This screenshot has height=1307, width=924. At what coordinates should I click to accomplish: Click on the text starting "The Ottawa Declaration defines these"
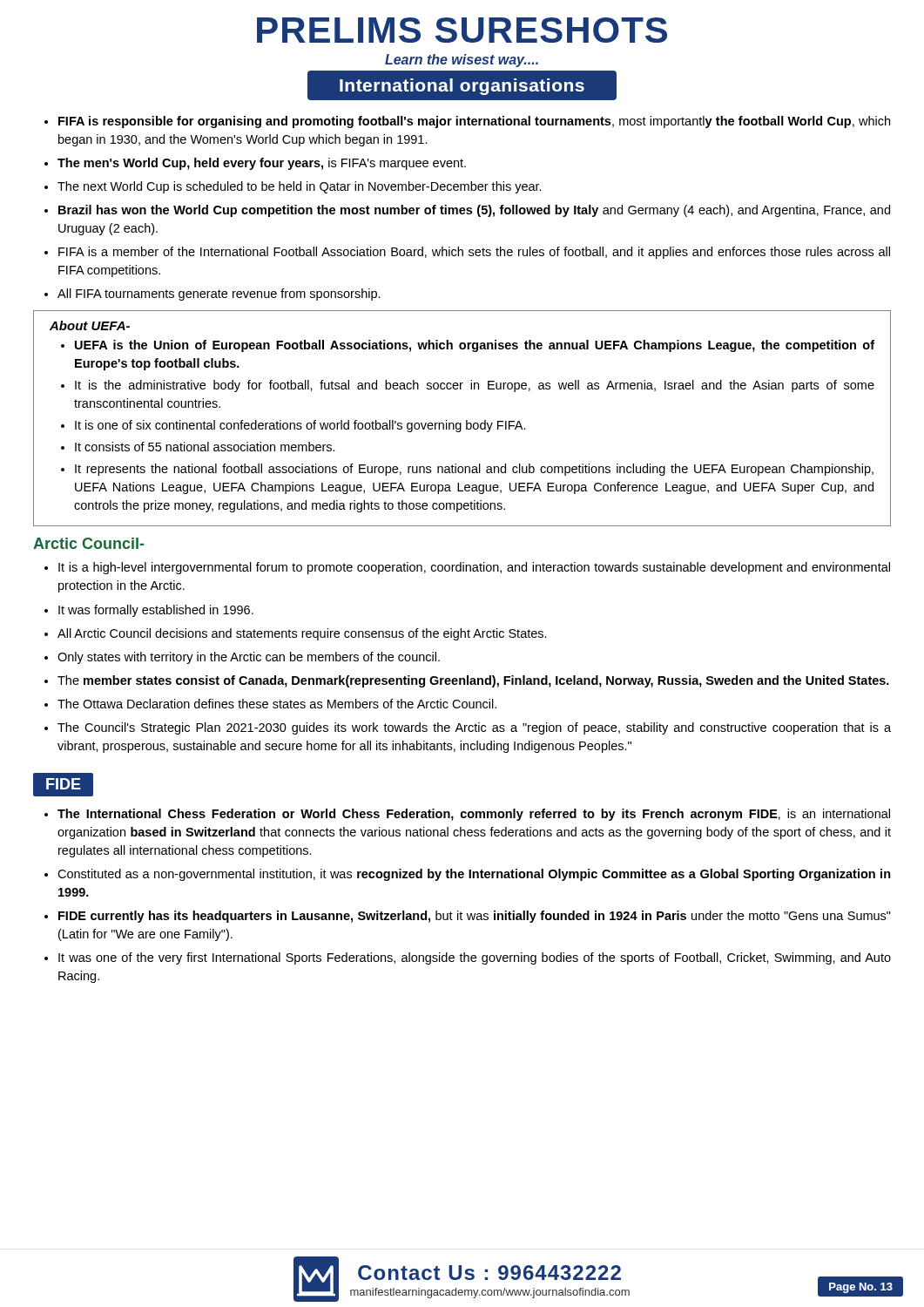(x=462, y=704)
